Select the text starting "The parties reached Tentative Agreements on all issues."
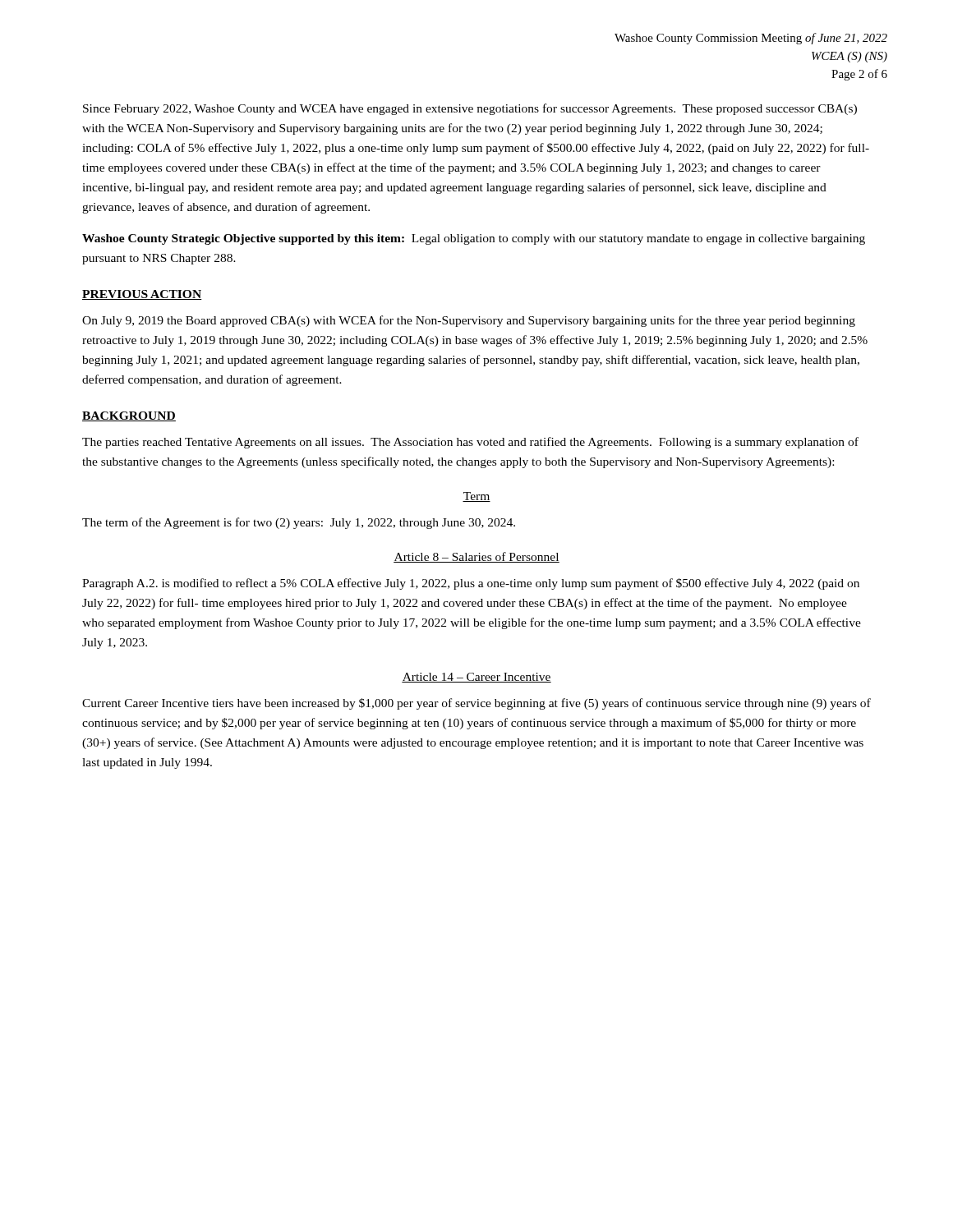 tap(476, 452)
